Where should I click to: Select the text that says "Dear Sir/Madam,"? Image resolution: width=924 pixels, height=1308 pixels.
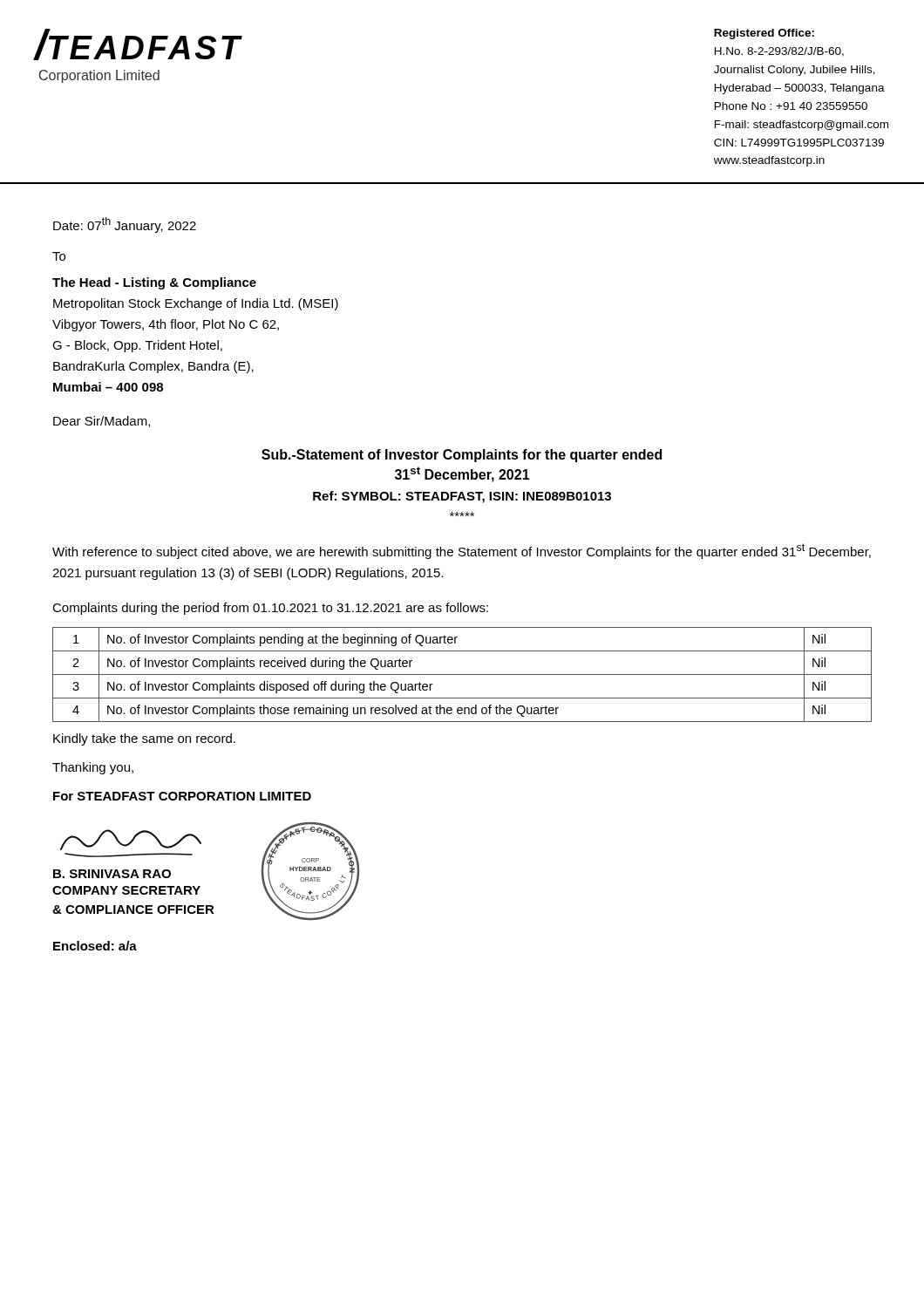pos(102,421)
